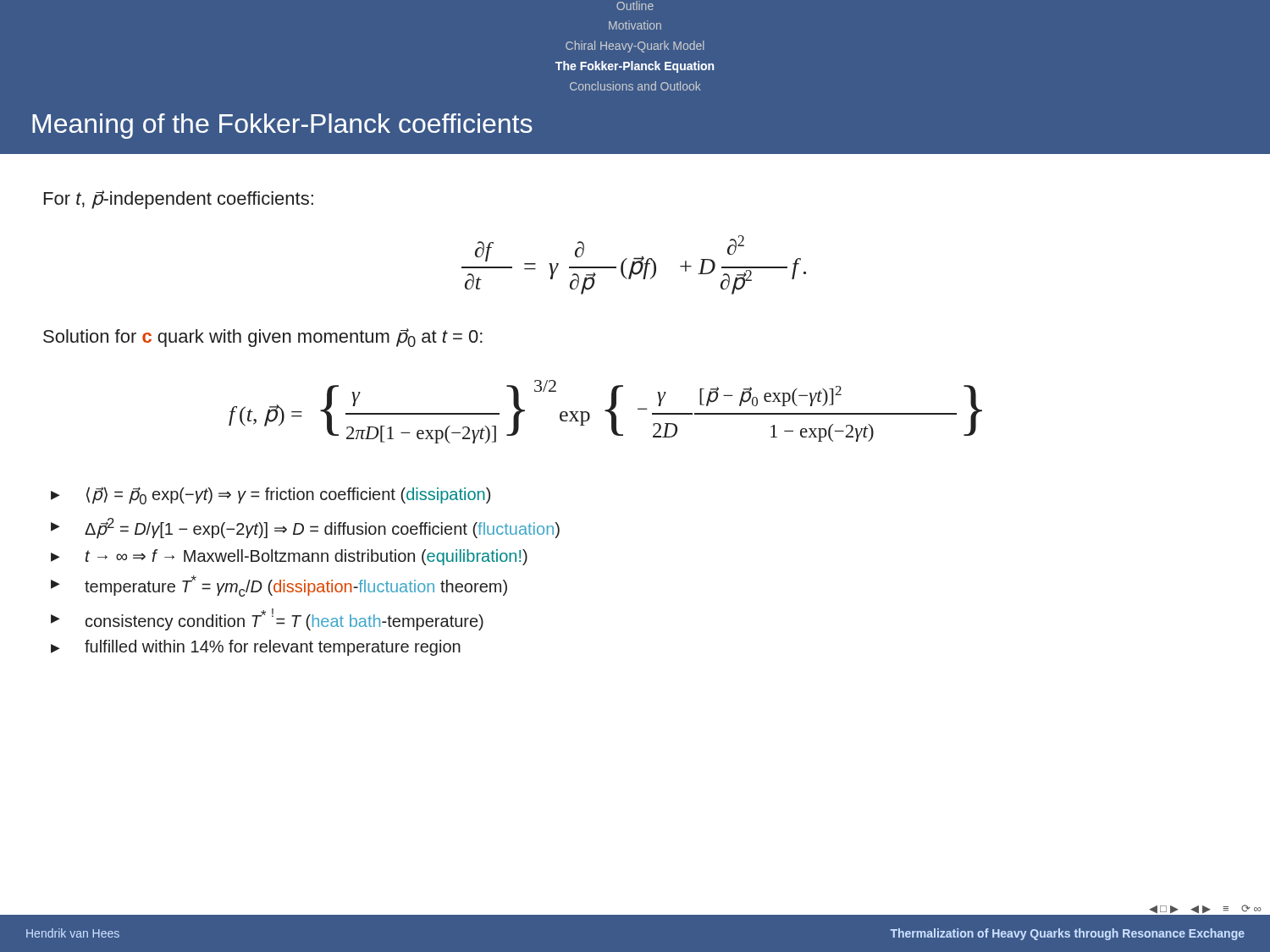
Task: Where is the passage that starts "Solution for c"?
Action: click(263, 338)
